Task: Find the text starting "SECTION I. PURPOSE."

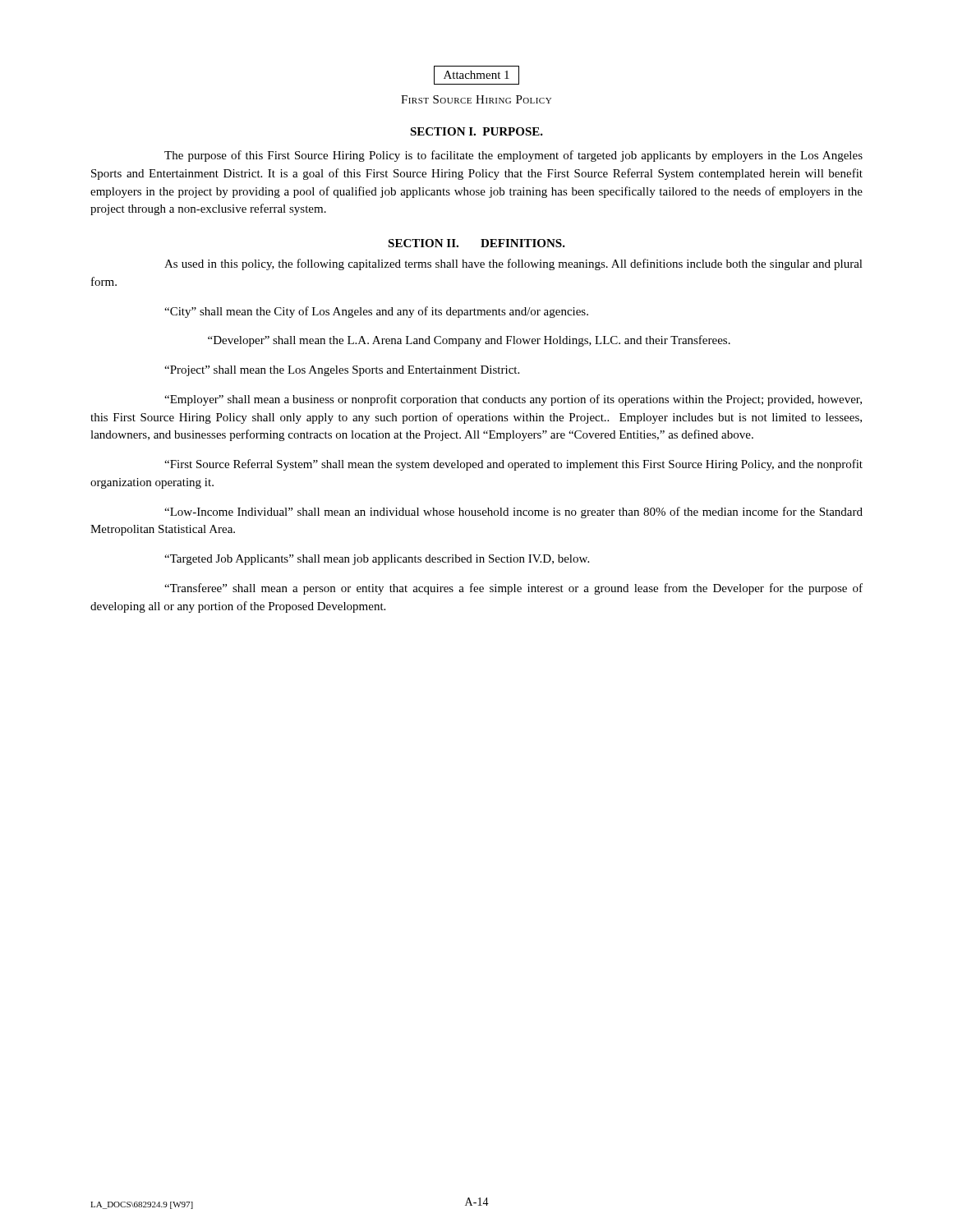Action: click(x=476, y=131)
